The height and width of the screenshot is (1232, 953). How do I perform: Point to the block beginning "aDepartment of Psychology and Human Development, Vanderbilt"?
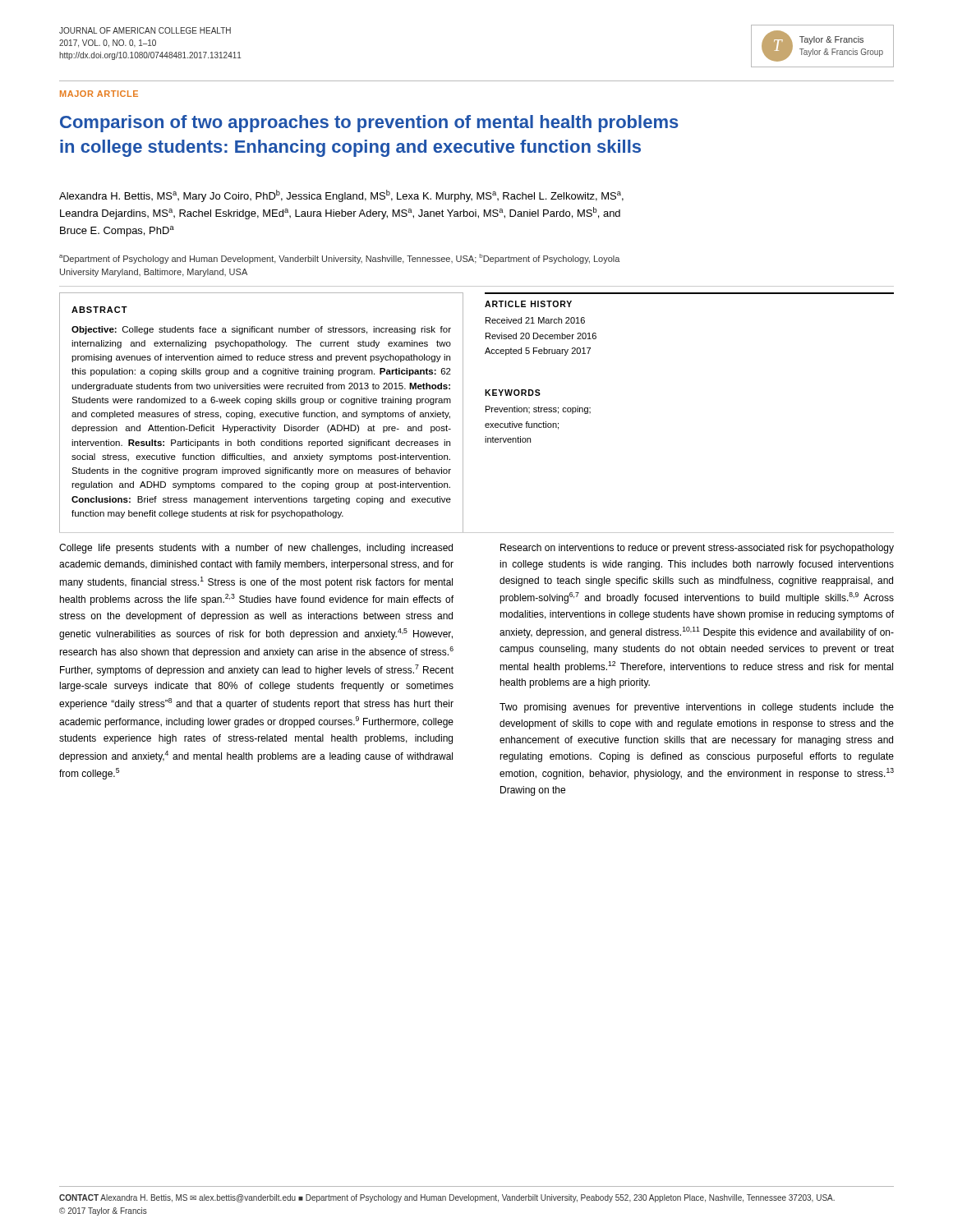click(x=339, y=265)
